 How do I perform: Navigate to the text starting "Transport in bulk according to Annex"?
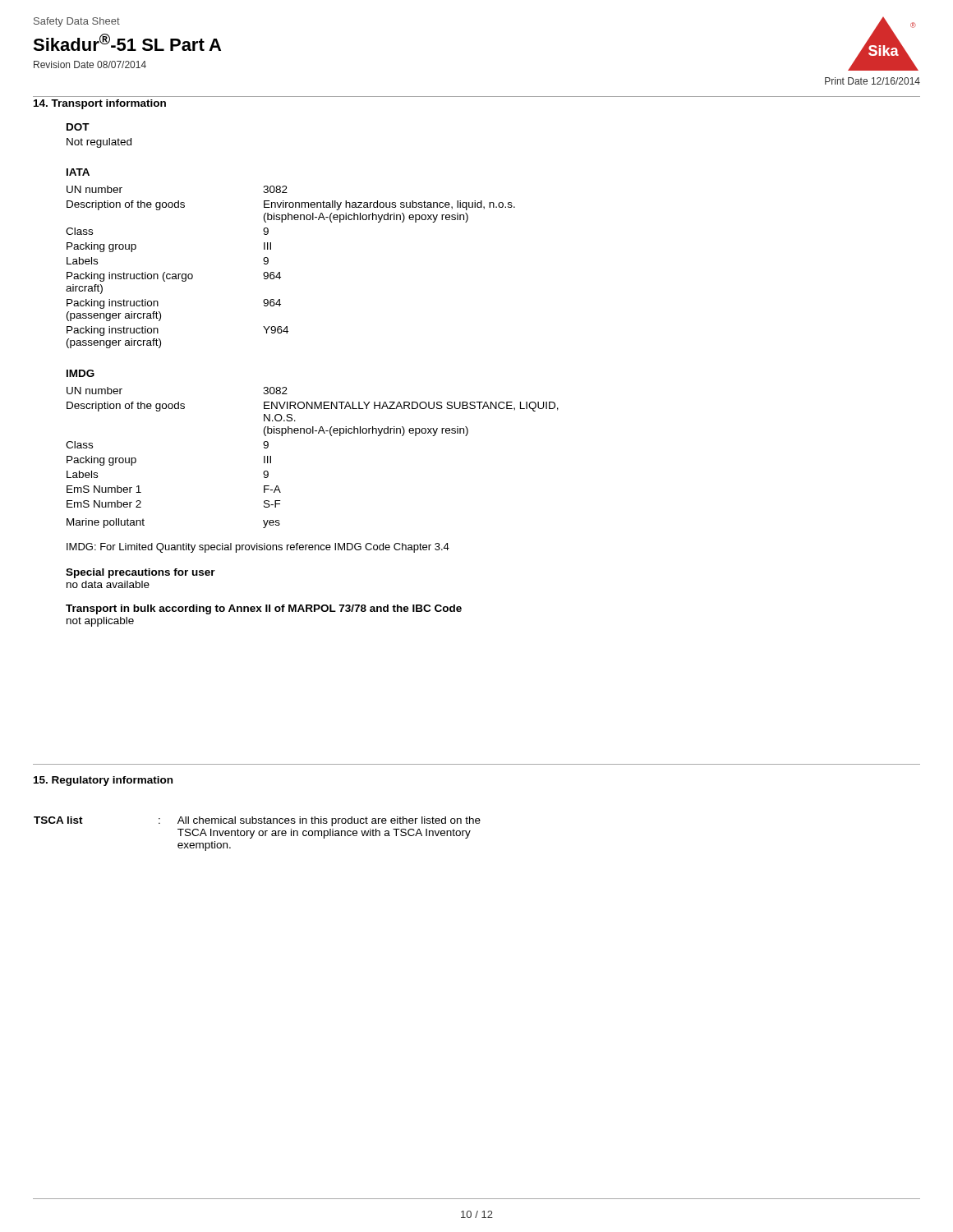point(264,609)
